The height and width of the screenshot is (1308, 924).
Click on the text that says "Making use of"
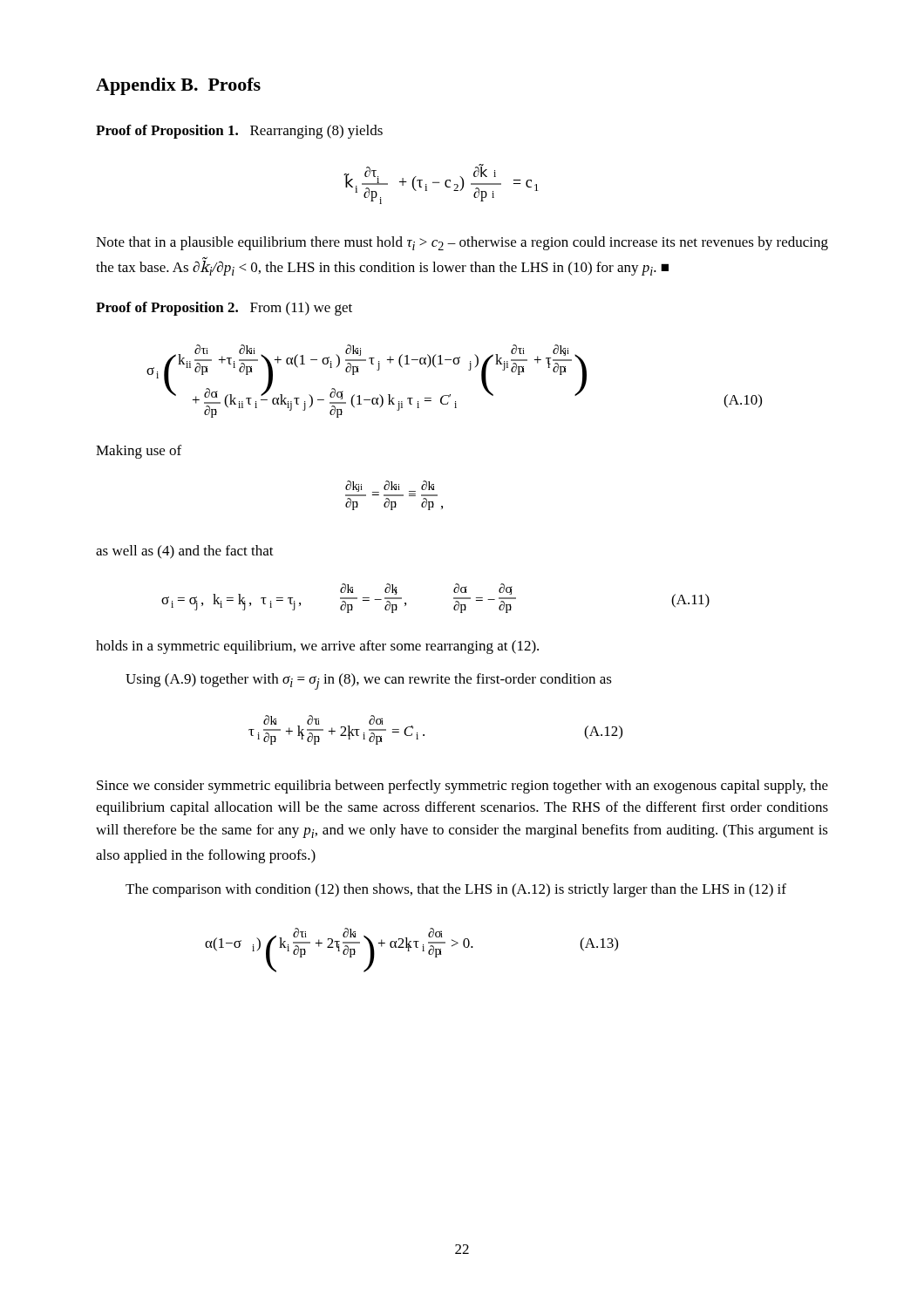click(139, 451)
